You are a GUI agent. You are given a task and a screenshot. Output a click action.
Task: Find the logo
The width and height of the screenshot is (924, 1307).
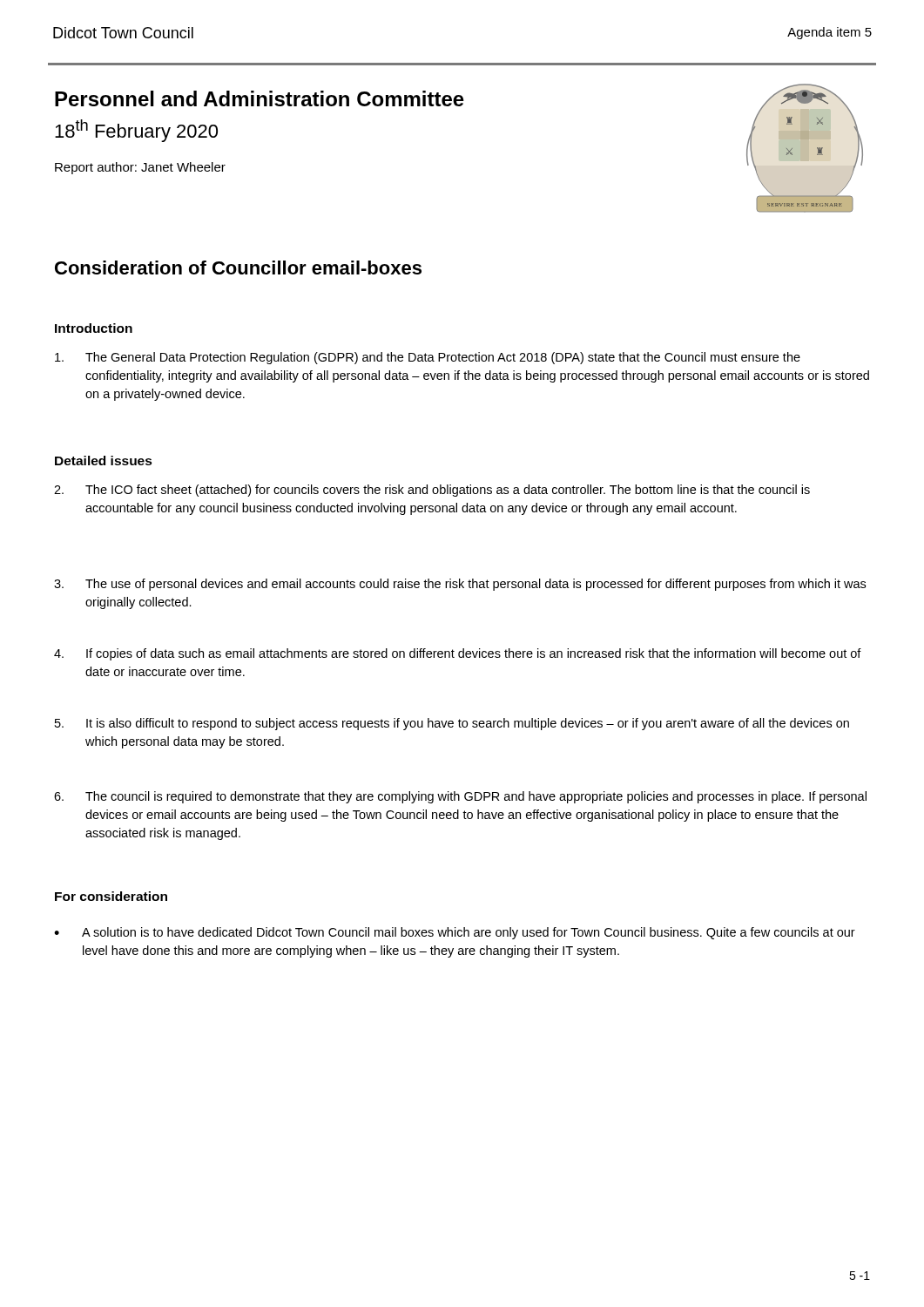coord(805,150)
